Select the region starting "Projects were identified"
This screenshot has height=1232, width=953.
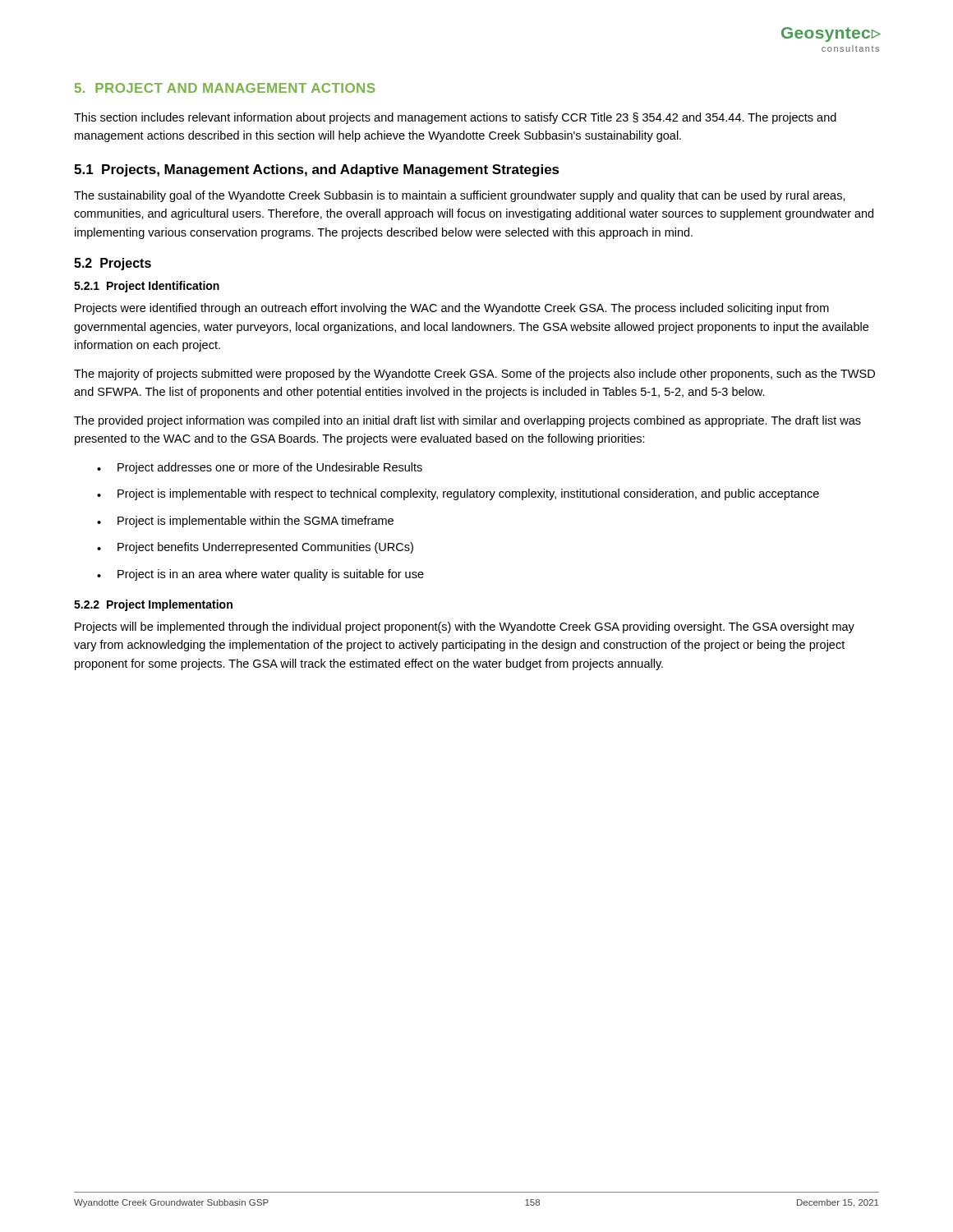(x=471, y=327)
